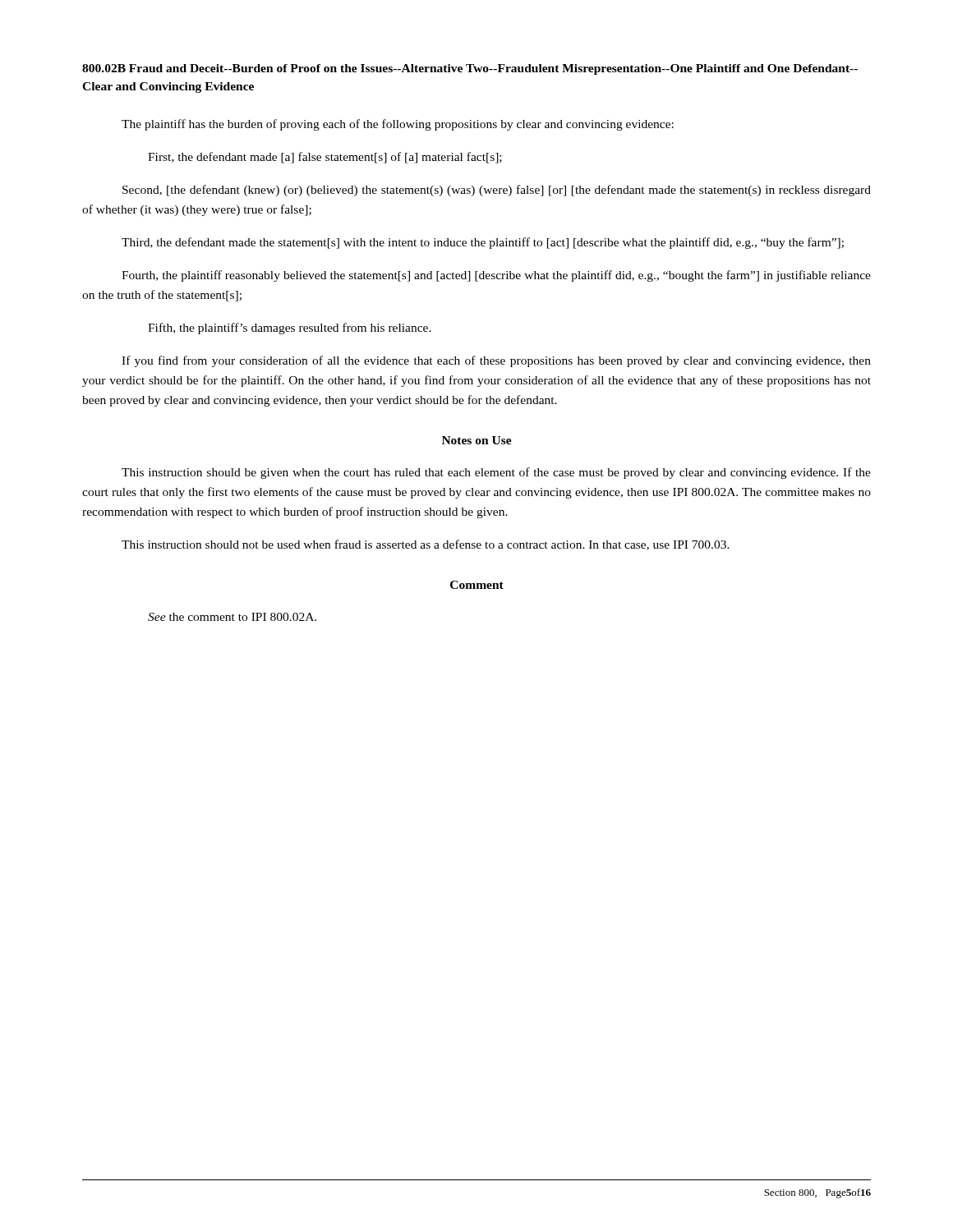Where is the passage that starts "If you find from"?
The image size is (953, 1232).
tap(476, 380)
